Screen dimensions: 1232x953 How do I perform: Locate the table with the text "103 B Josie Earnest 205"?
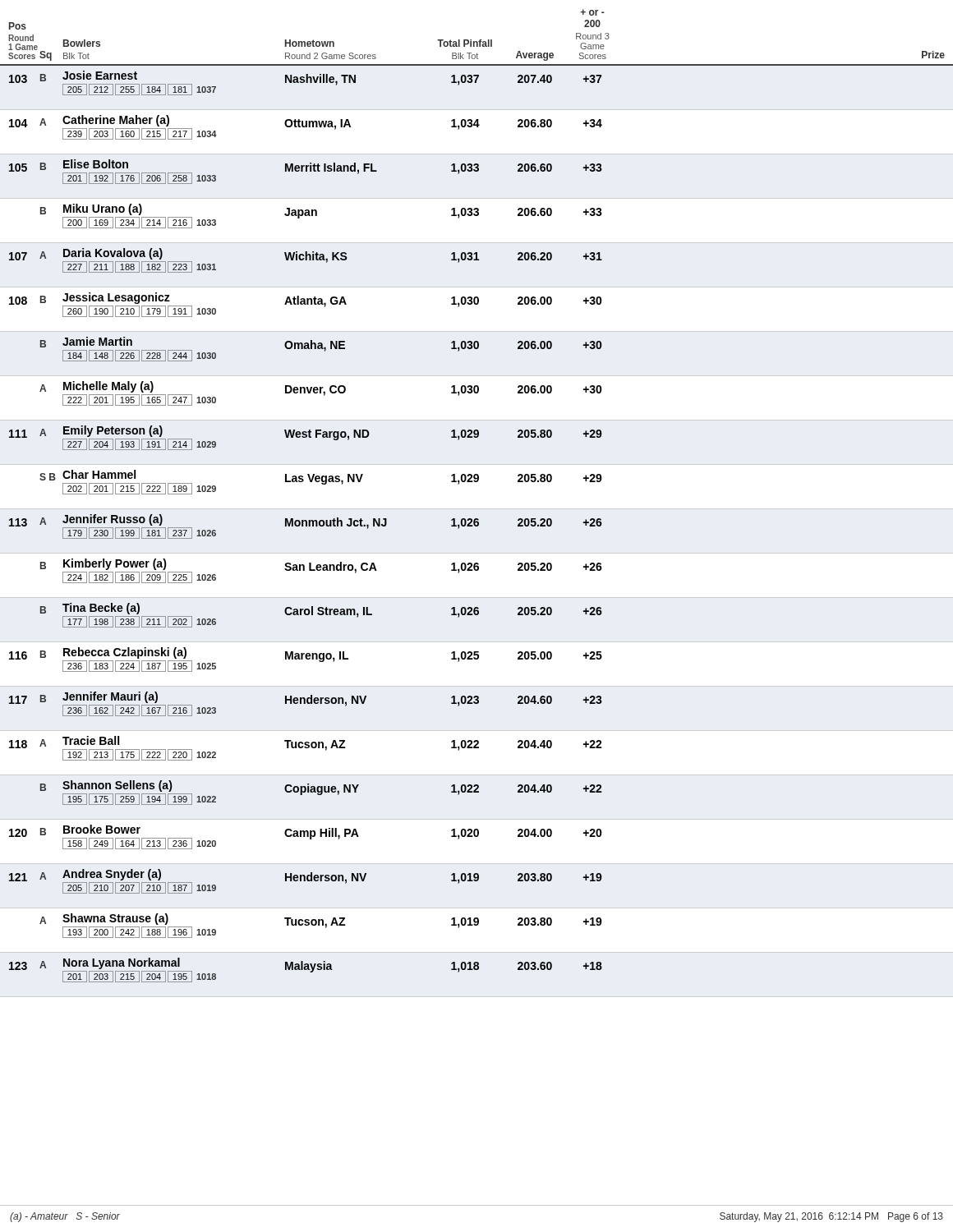(x=476, y=88)
